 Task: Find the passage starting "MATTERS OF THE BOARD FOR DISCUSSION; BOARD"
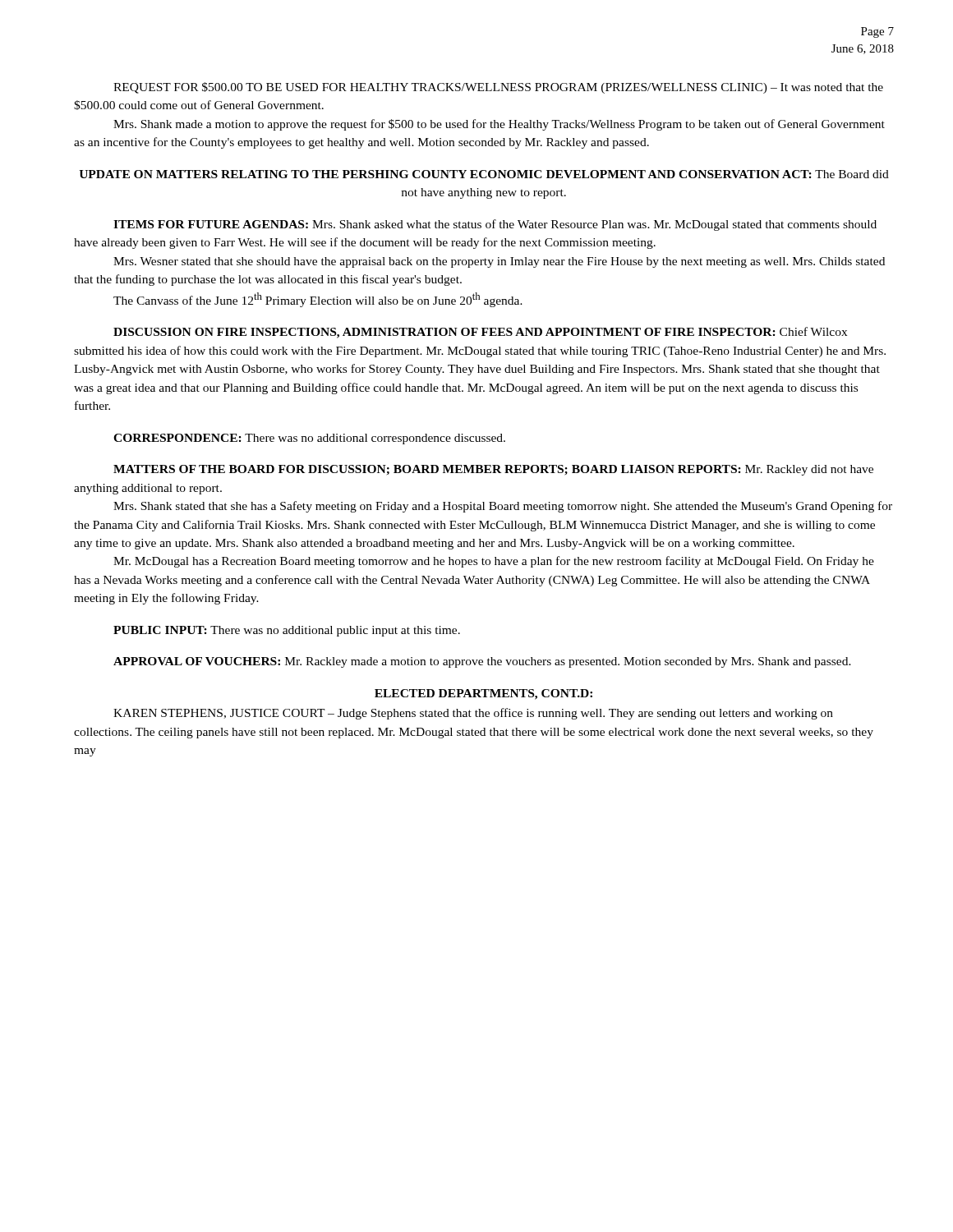[484, 534]
